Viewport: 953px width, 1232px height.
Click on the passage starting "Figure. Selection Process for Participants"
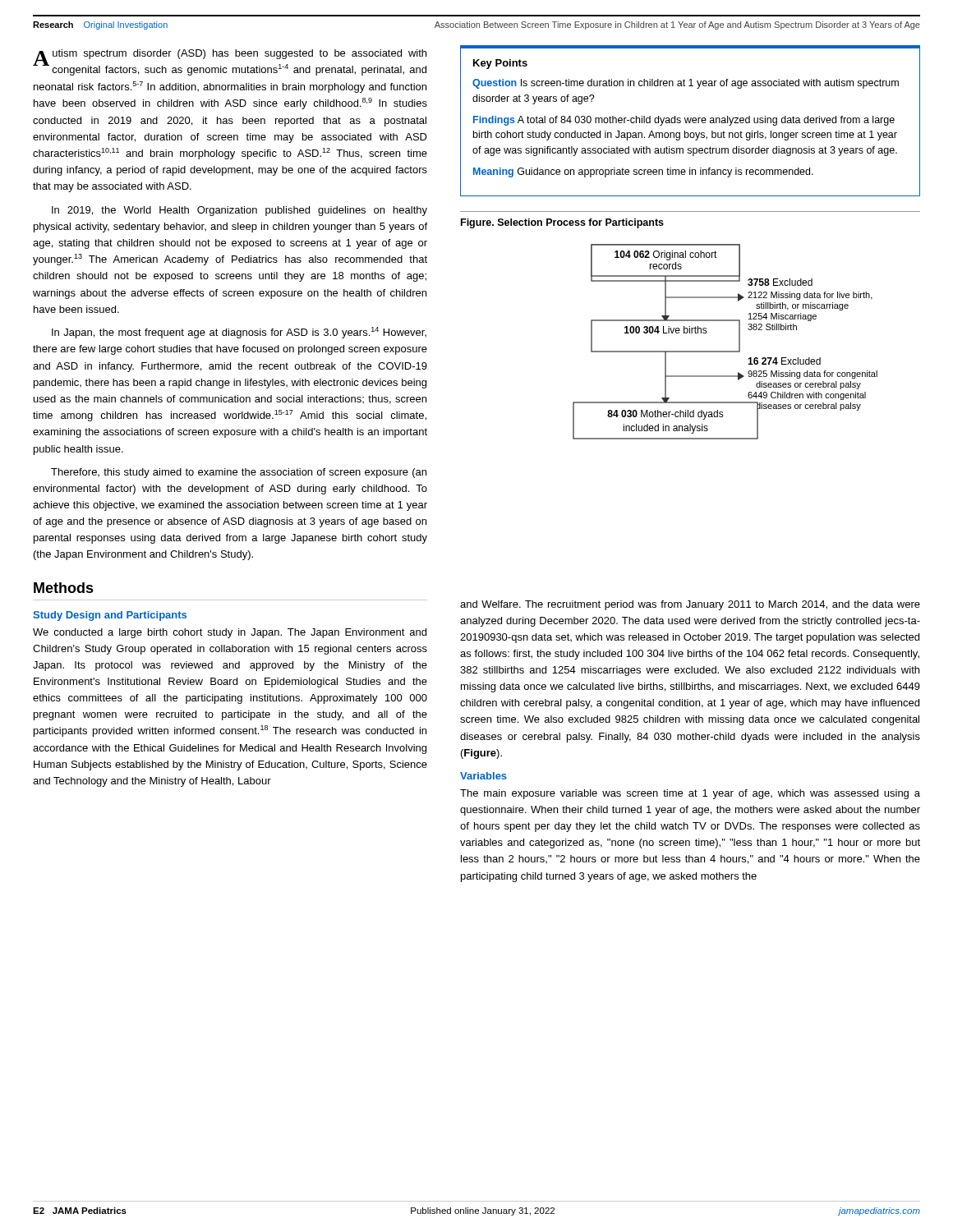[562, 222]
